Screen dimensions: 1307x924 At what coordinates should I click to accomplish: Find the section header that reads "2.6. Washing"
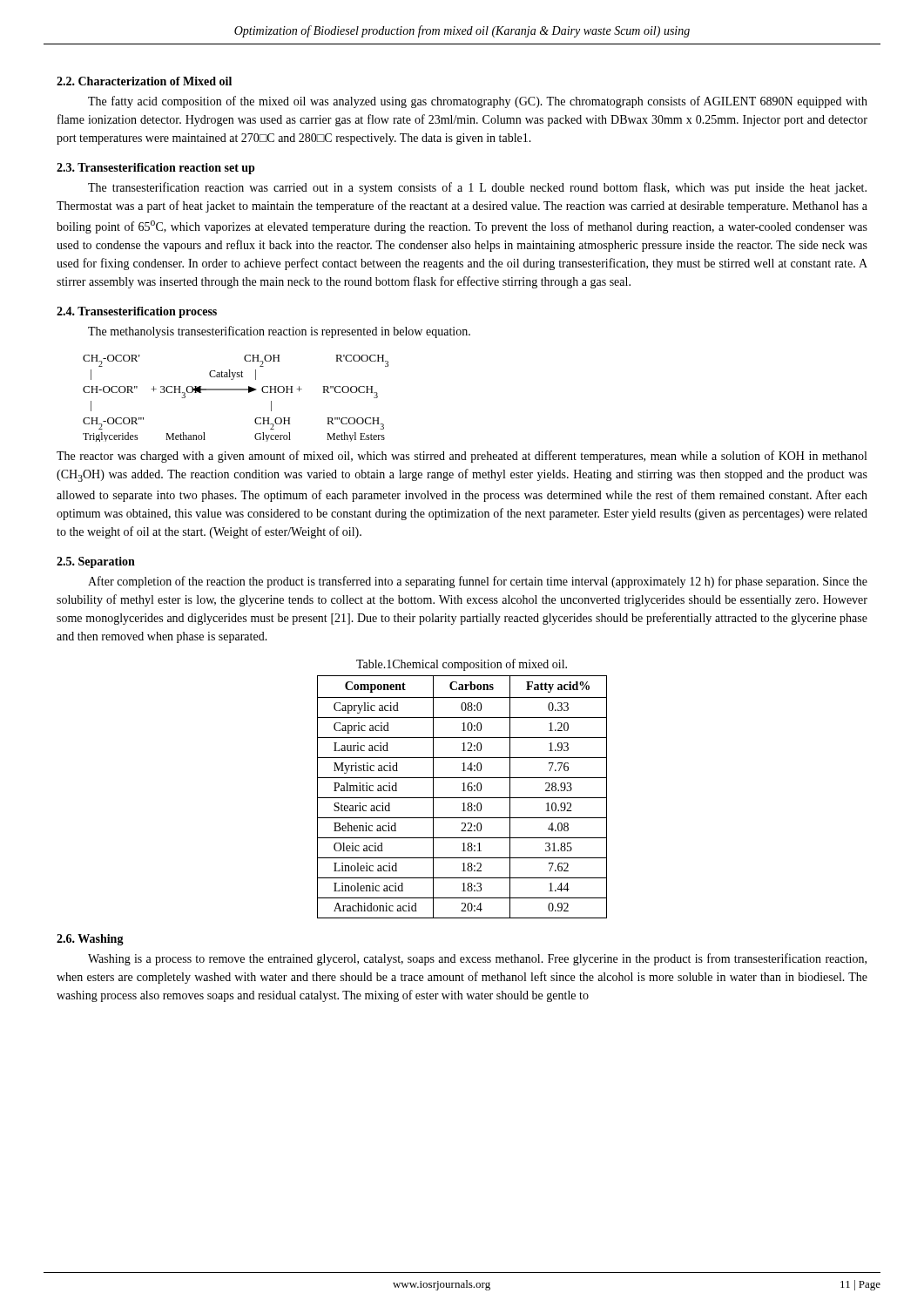point(90,939)
